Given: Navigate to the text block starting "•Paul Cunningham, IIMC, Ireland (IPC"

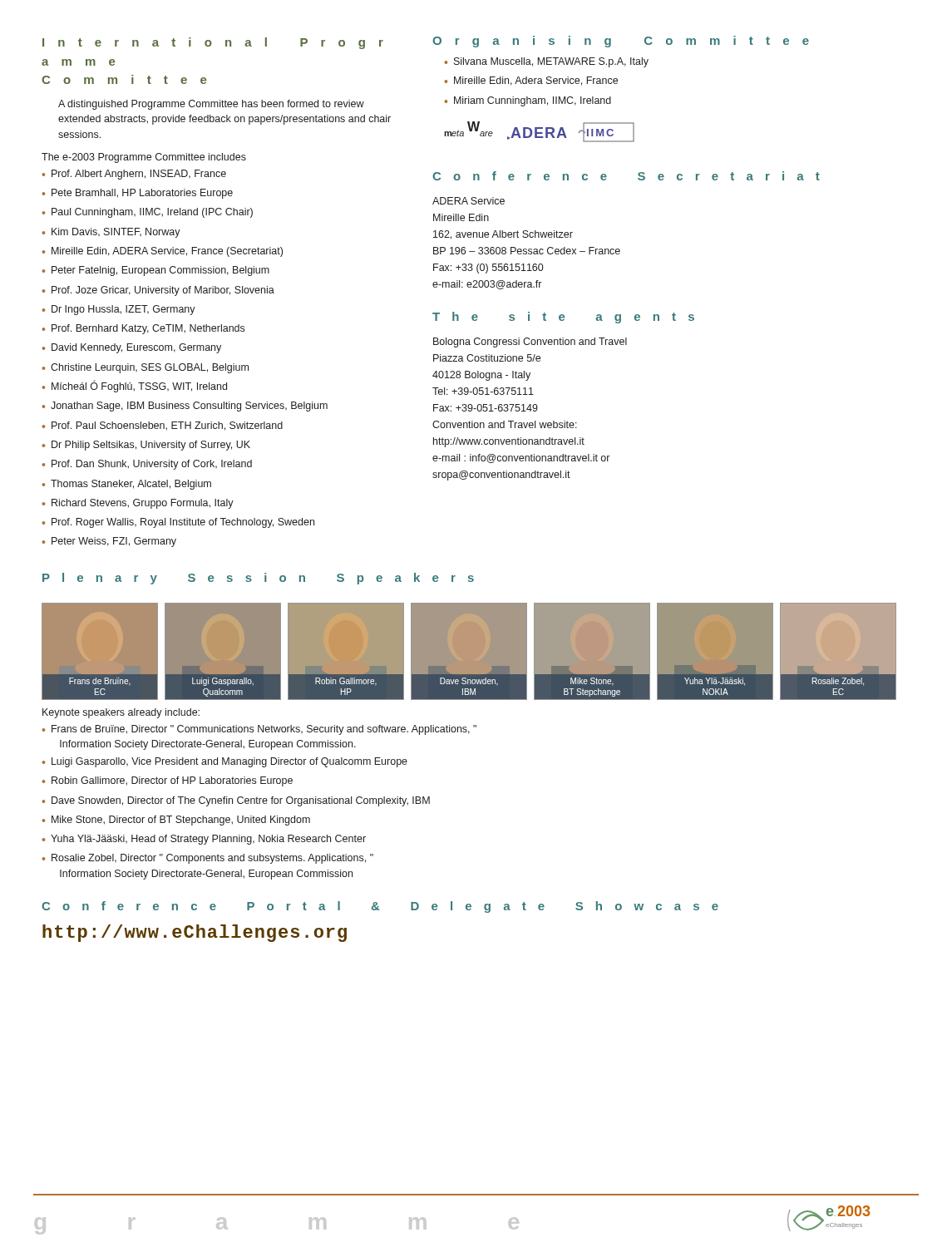Looking at the screenshot, I should tap(220, 213).
